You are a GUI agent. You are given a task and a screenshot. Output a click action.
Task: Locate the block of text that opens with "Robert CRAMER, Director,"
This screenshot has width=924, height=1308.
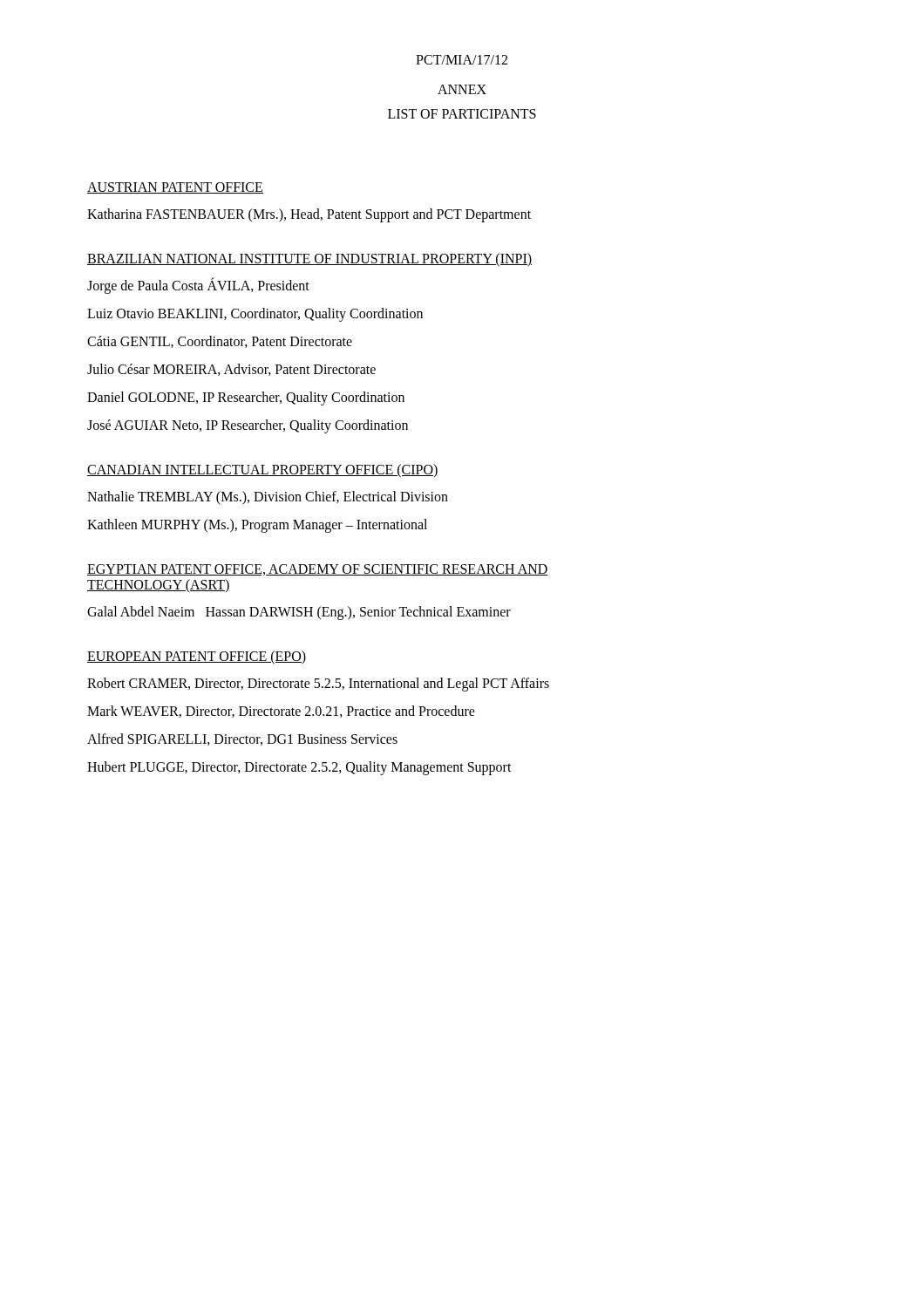coord(318,683)
